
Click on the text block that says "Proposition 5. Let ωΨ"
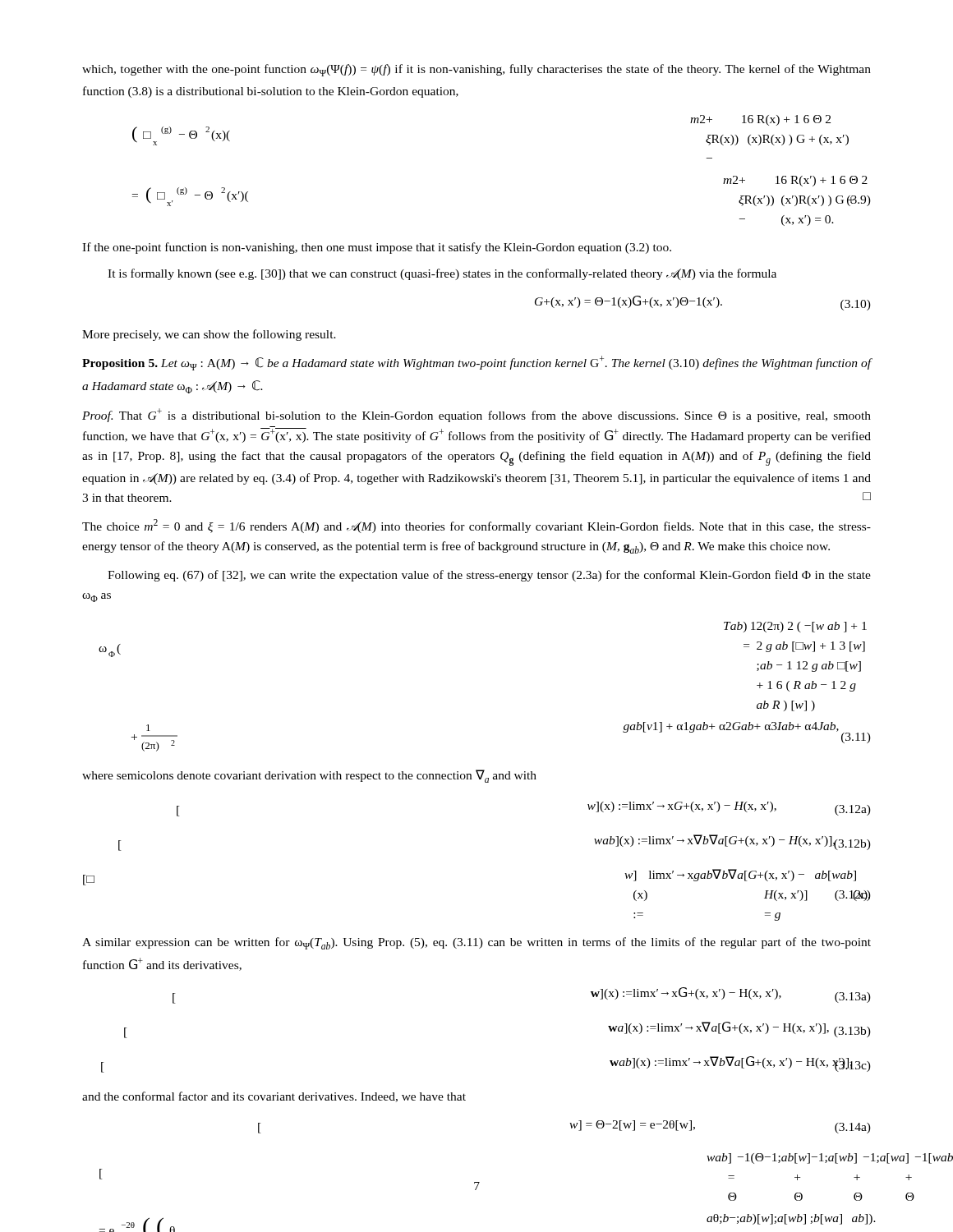pyautogui.click(x=476, y=375)
